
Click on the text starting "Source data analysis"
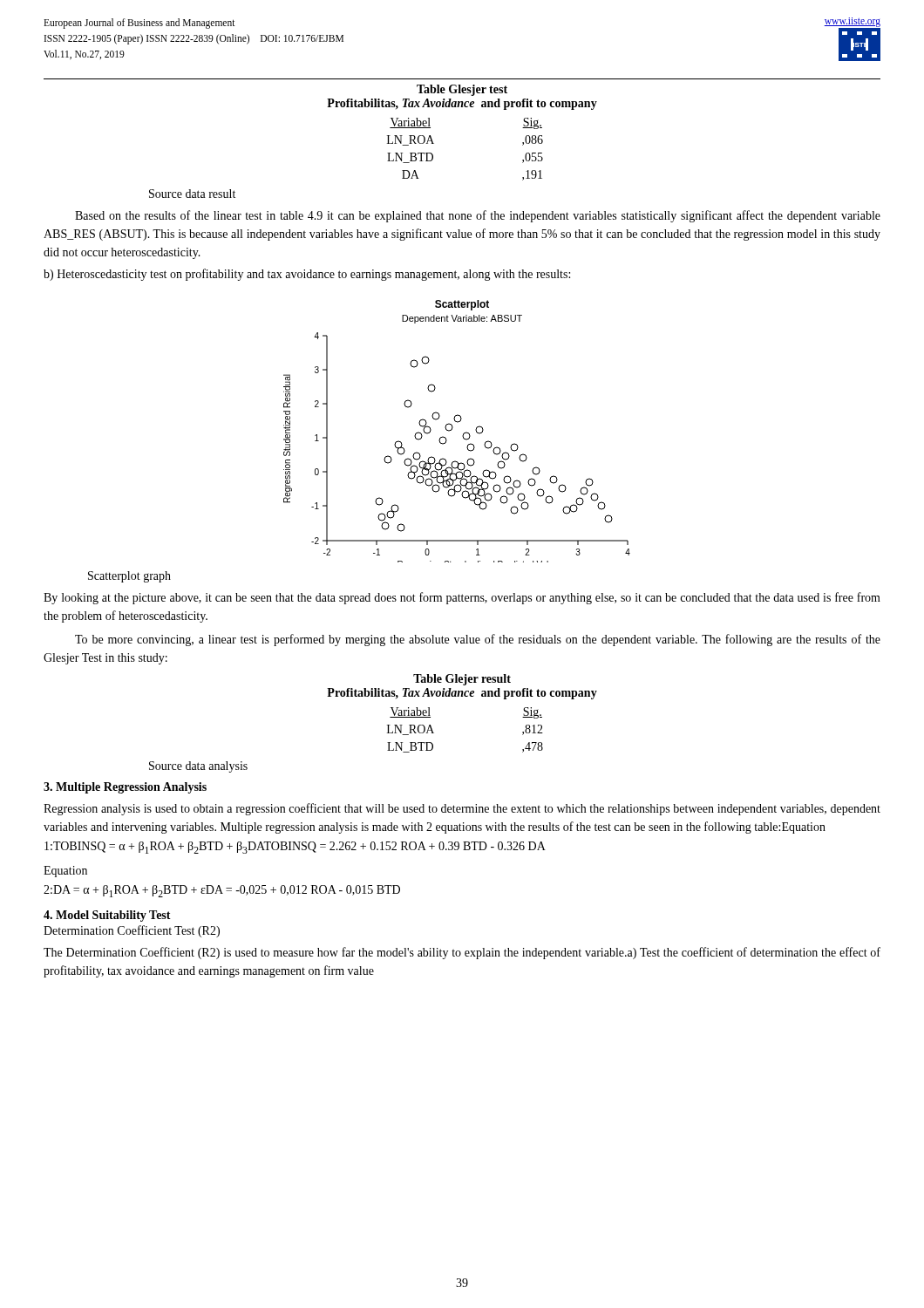(x=198, y=766)
